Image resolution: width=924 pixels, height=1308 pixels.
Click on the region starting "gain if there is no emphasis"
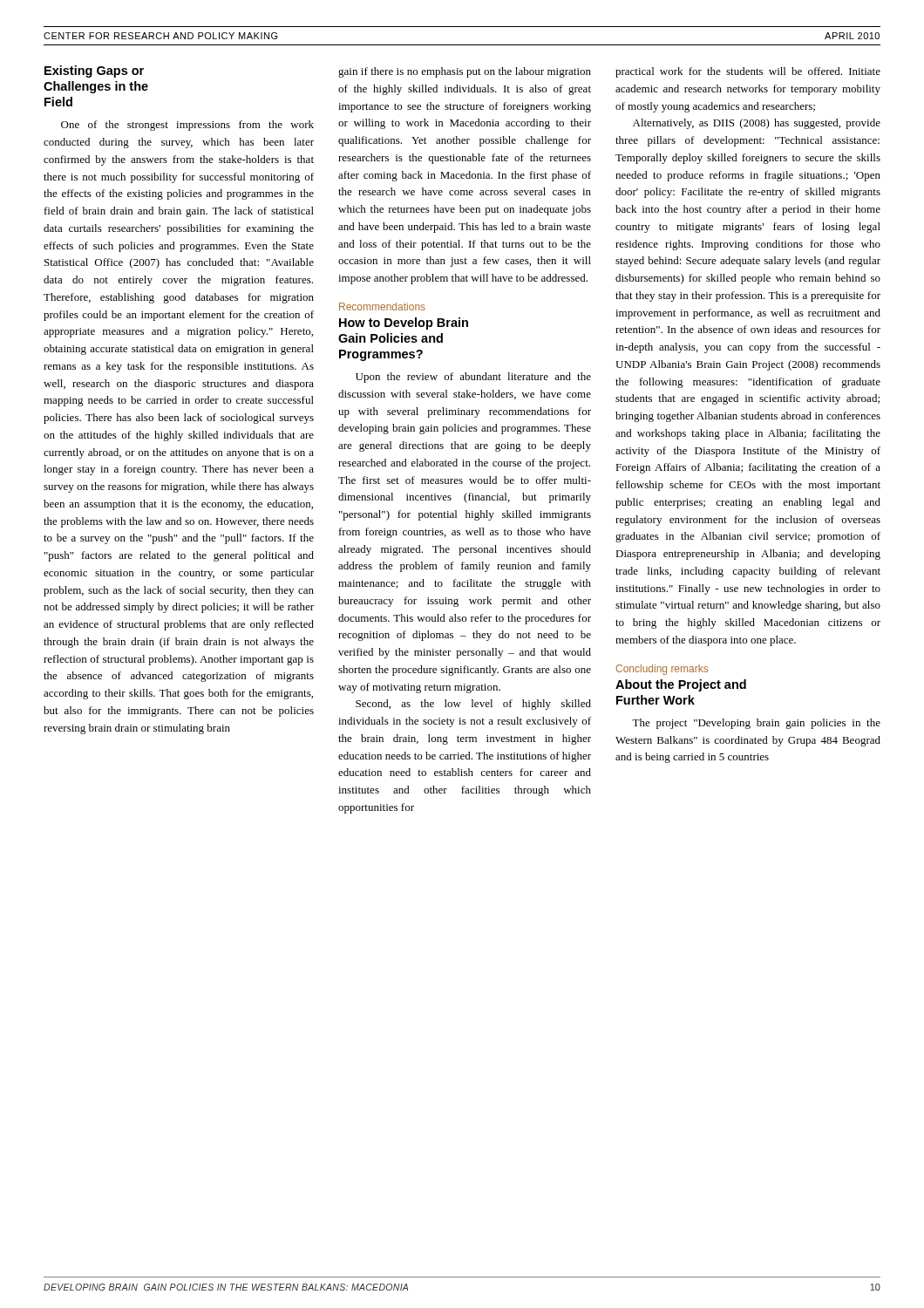465,175
